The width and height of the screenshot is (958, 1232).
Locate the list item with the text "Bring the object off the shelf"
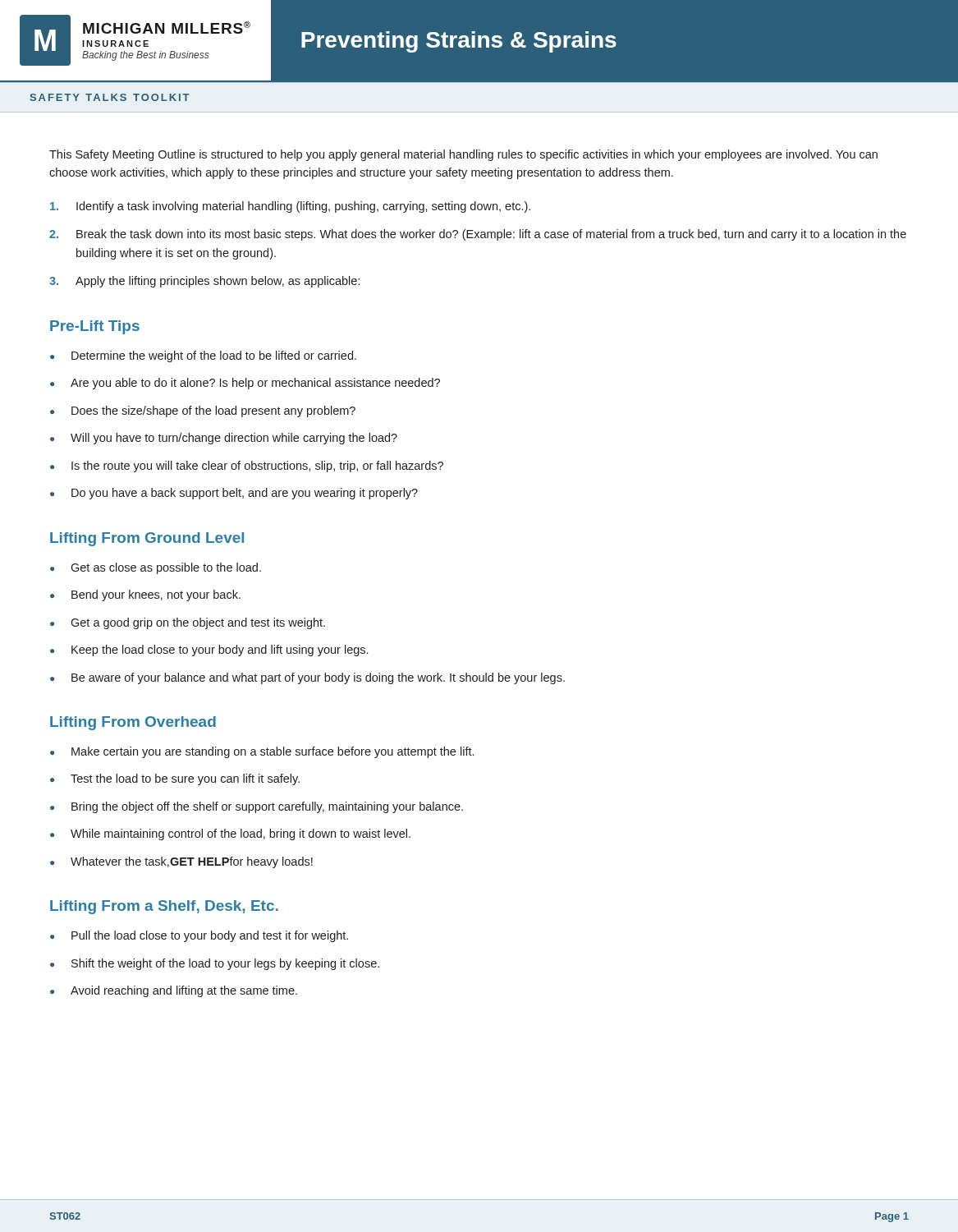pyautogui.click(x=267, y=806)
